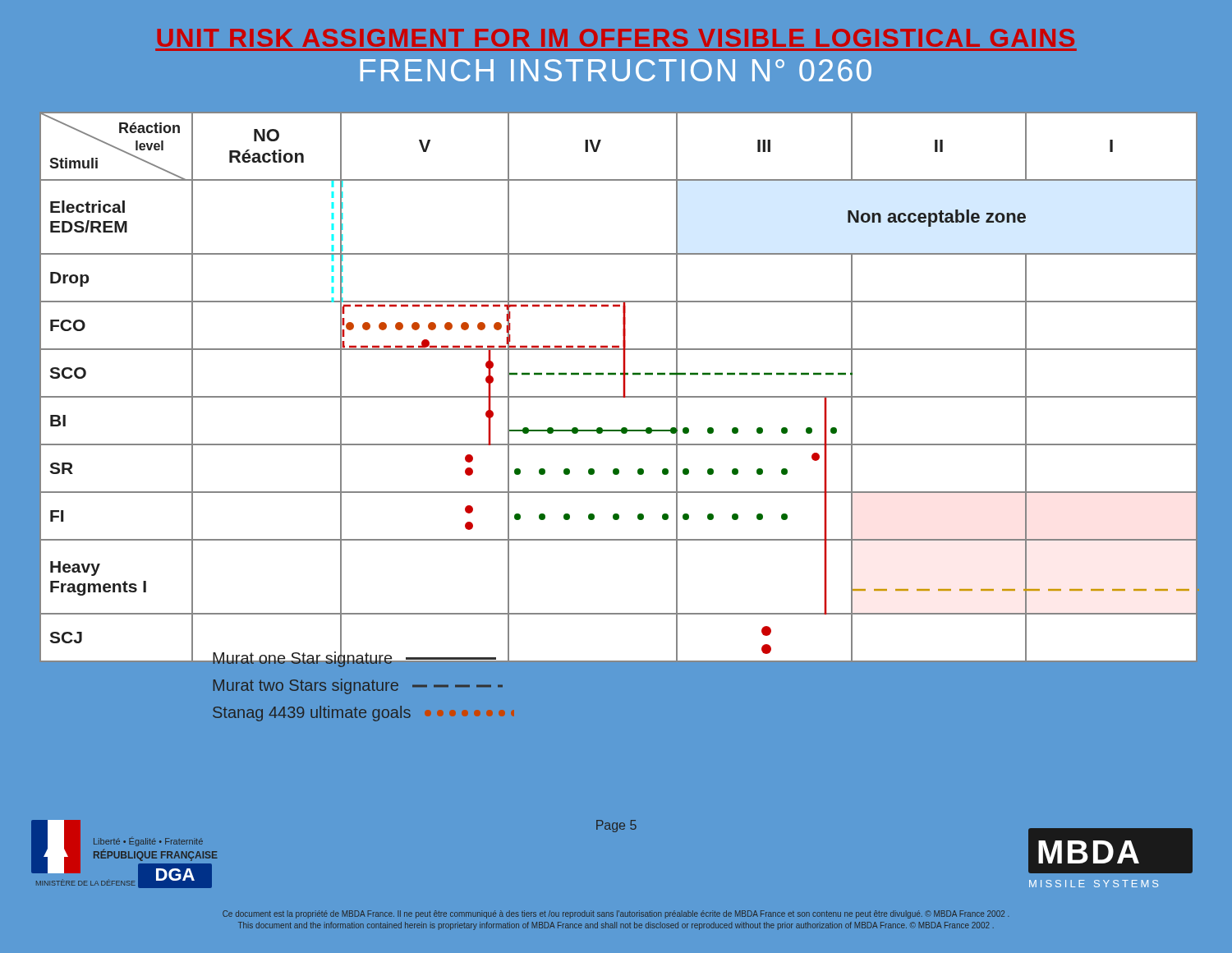Select the table that reads "Réaction level Stimuli"
The width and height of the screenshot is (1232, 953).
(x=618, y=370)
